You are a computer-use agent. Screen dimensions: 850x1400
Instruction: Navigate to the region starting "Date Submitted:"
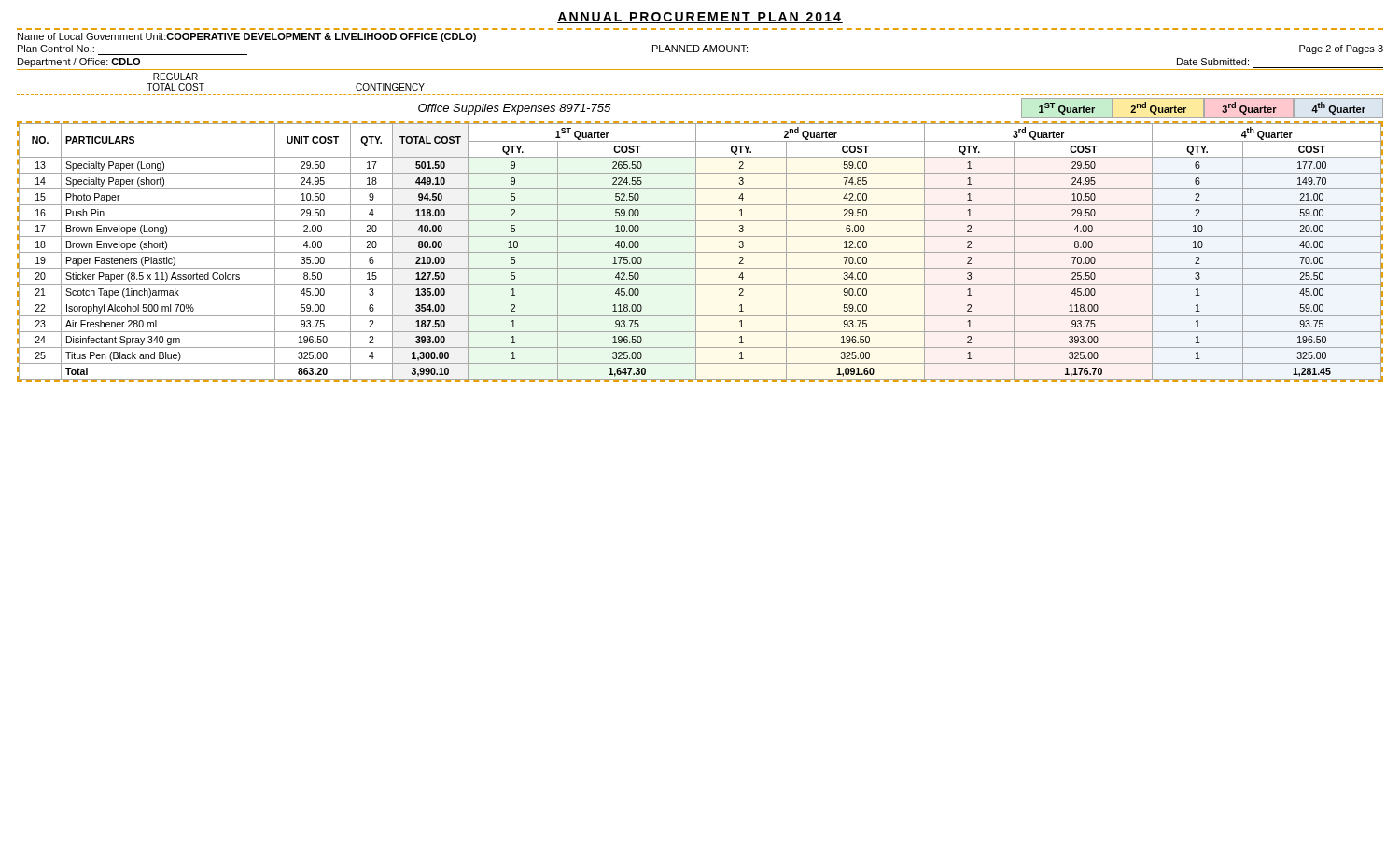point(1280,62)
